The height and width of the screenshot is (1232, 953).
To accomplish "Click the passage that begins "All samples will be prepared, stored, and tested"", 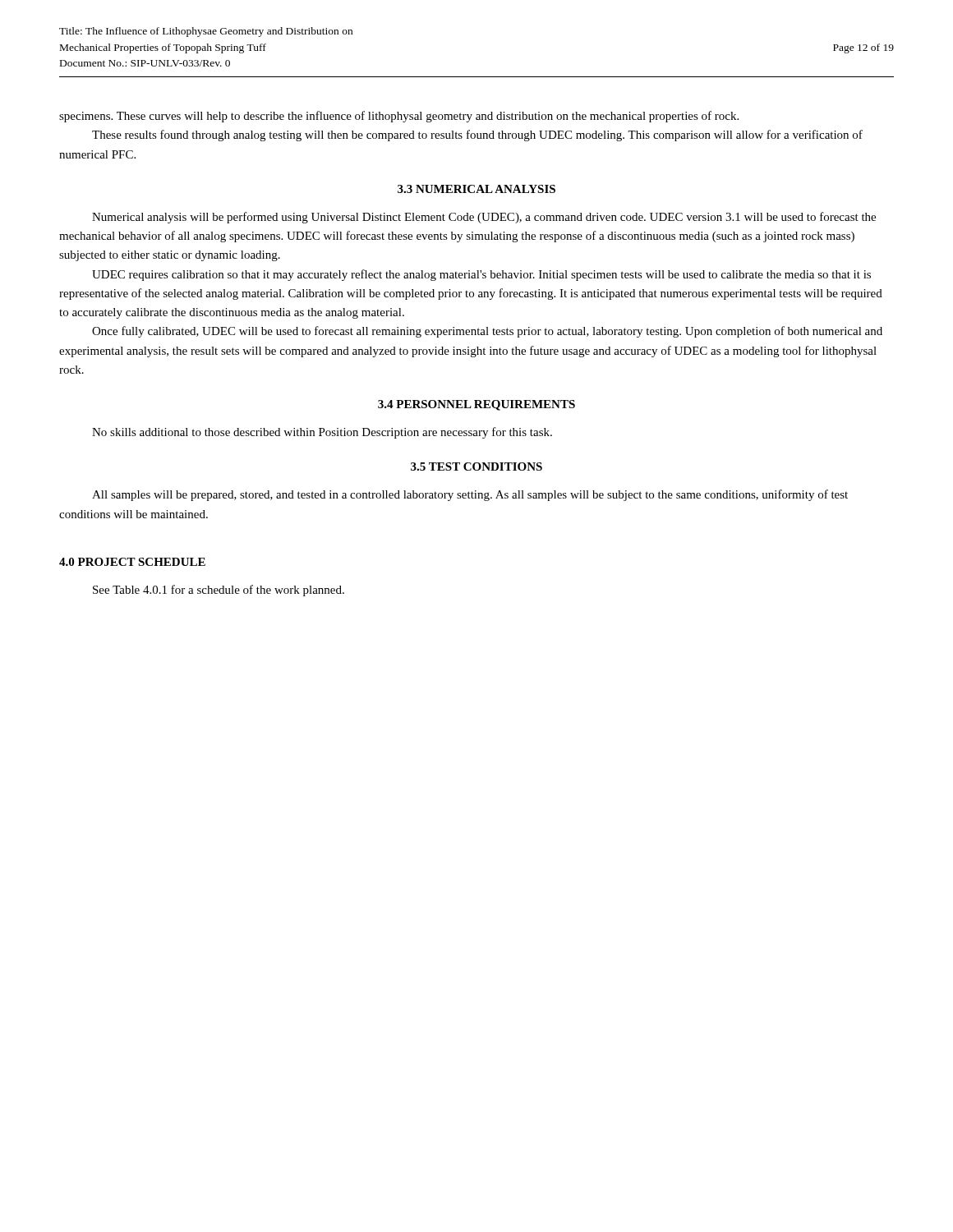I will 476,505.
